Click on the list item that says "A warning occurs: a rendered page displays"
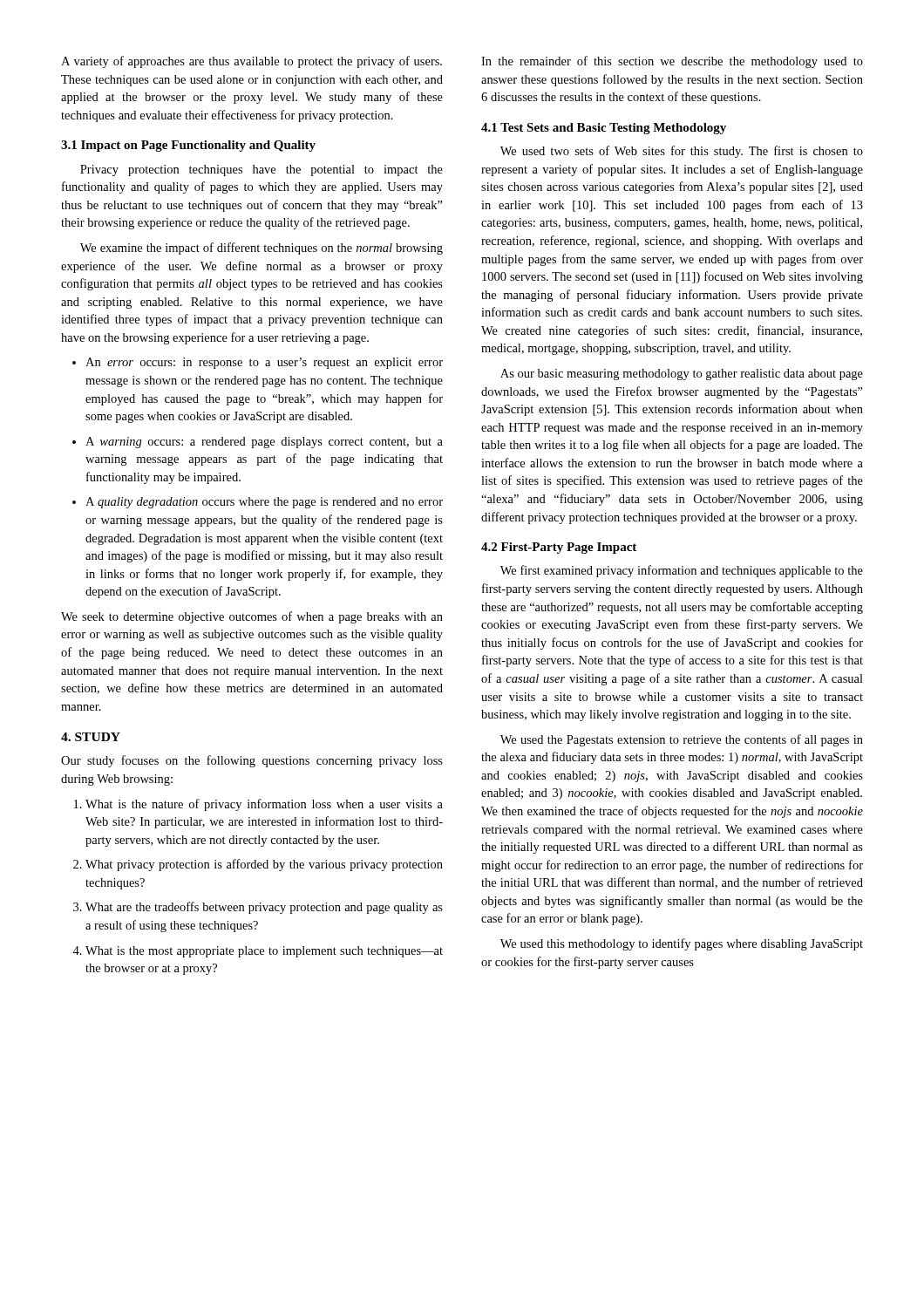 [x=264, y=459]
